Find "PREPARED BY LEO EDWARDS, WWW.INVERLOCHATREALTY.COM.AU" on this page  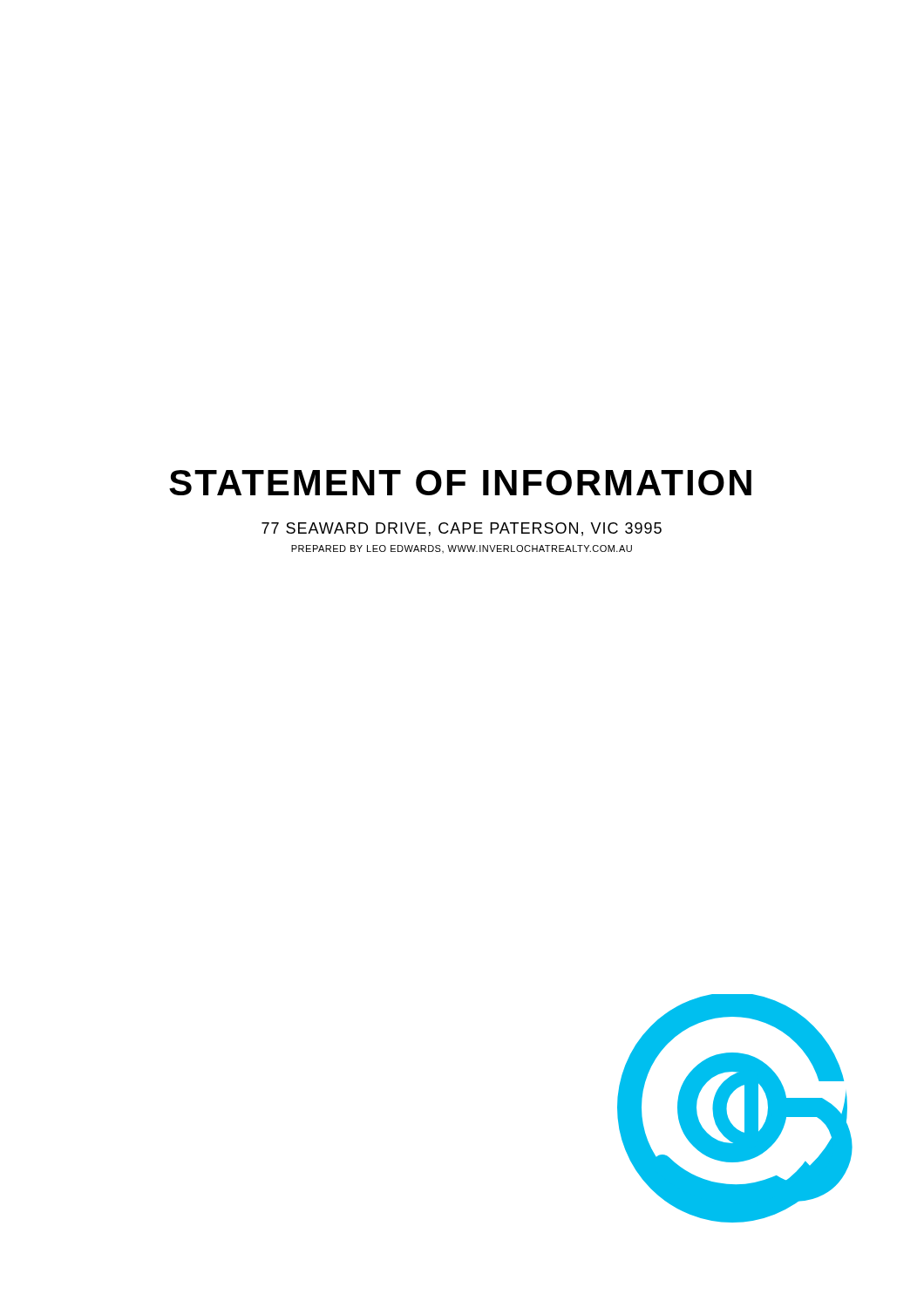[x=462, y=548]
